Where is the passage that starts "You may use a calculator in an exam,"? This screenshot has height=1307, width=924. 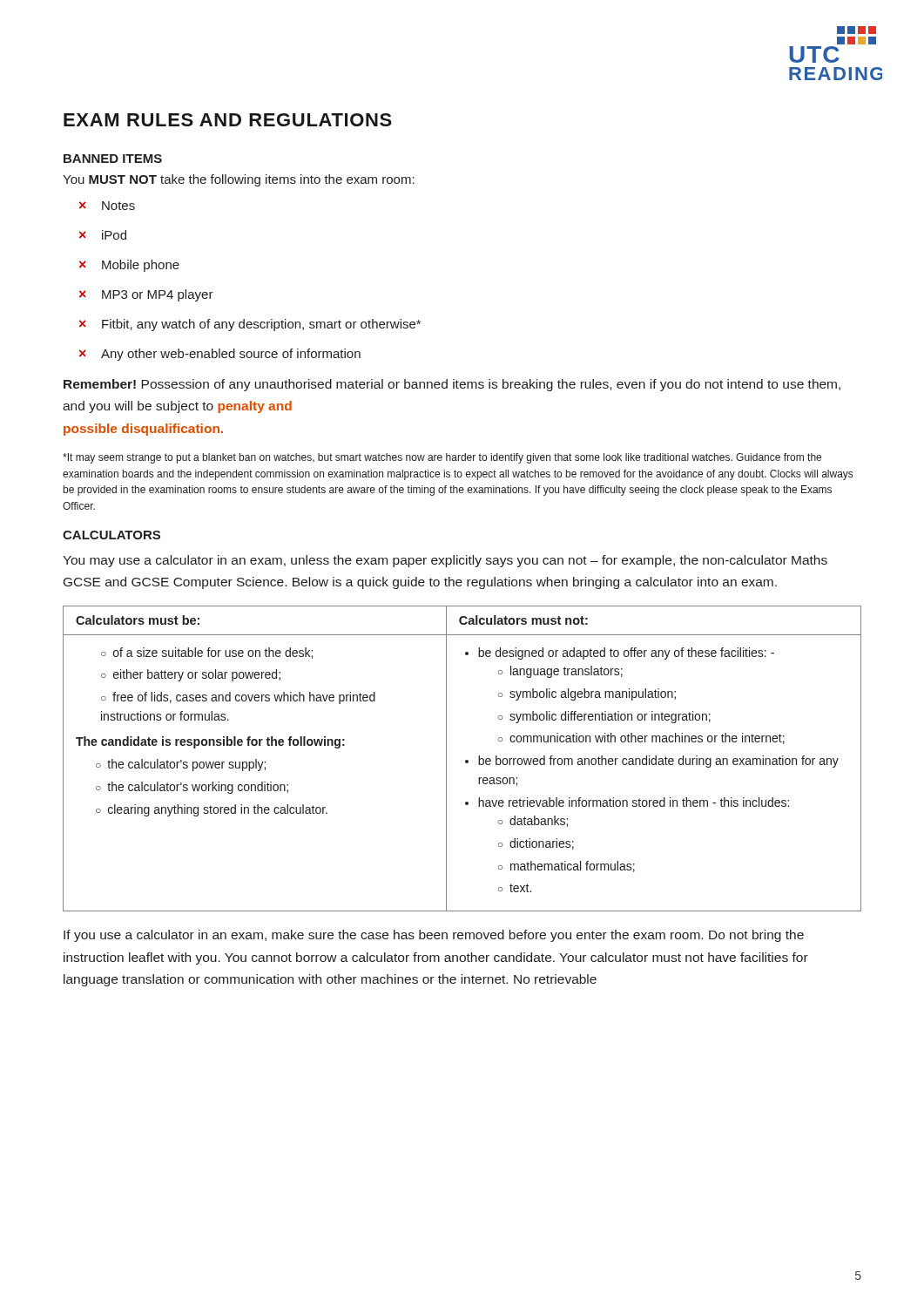pos(445,571)
